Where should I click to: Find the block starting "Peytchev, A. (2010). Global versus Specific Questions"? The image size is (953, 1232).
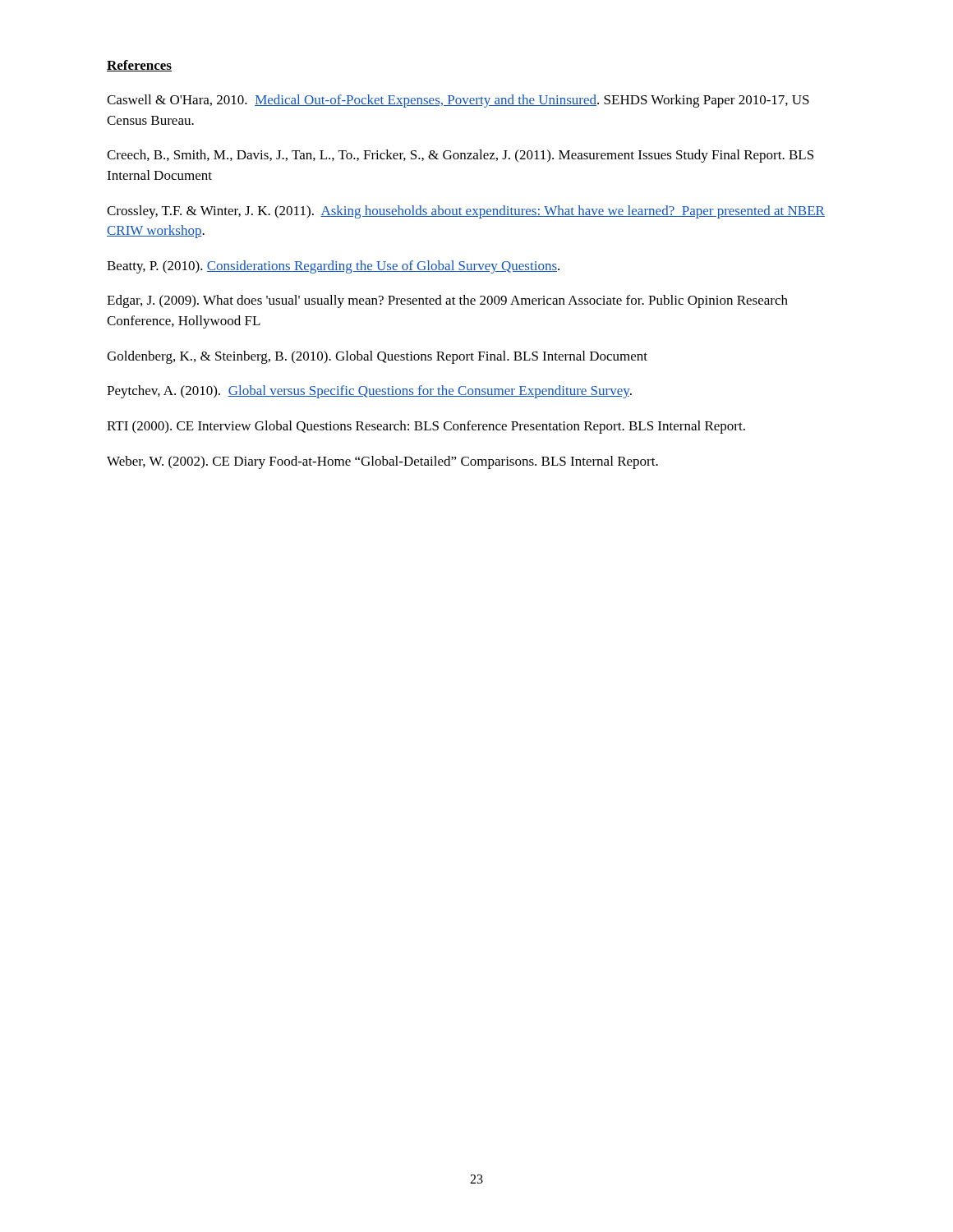[370, 391]
